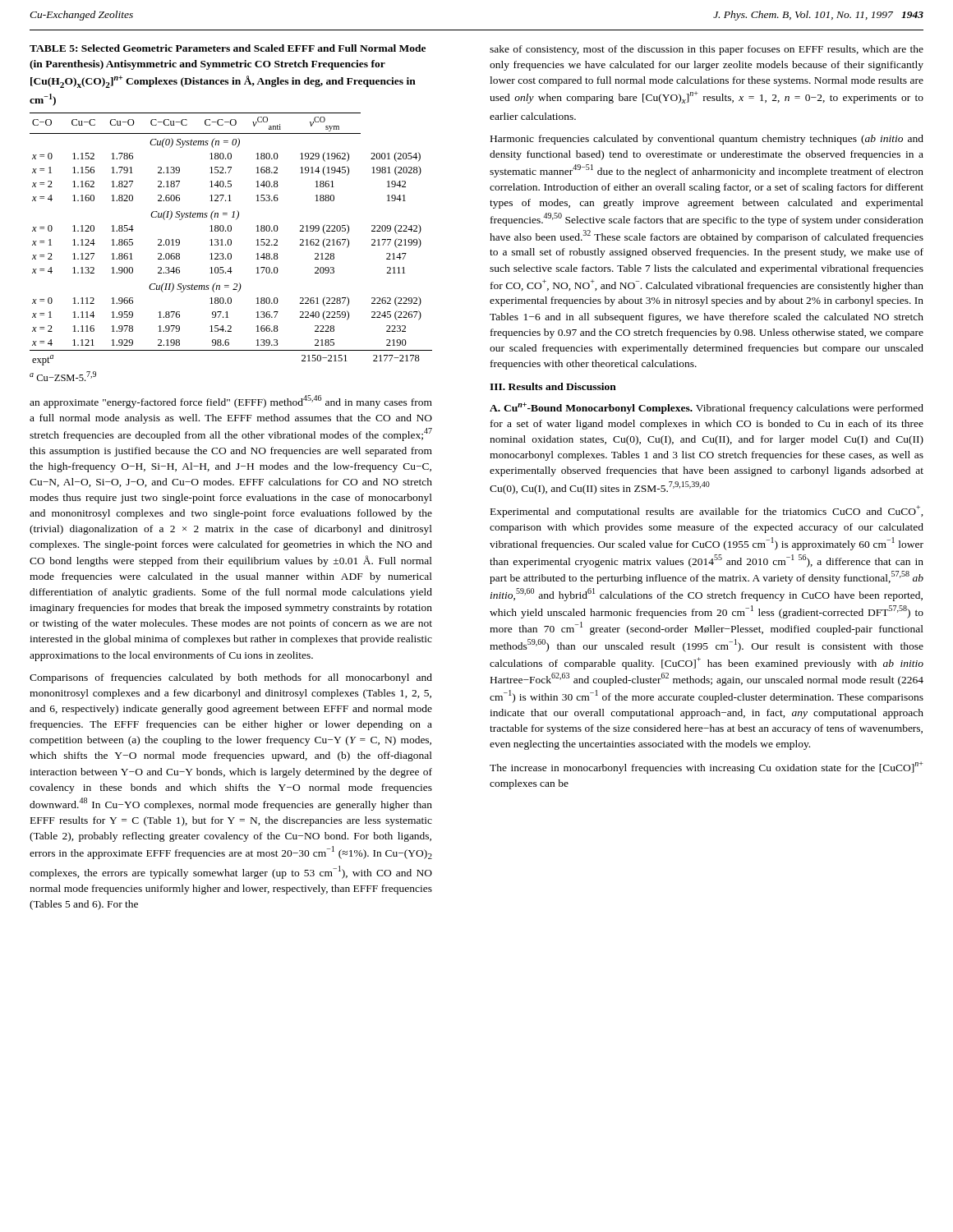
Task: Click on the text starting "TABLE 5: Selected Geometric Parameters and Scaled"
Action: click(x=228, y=74)
